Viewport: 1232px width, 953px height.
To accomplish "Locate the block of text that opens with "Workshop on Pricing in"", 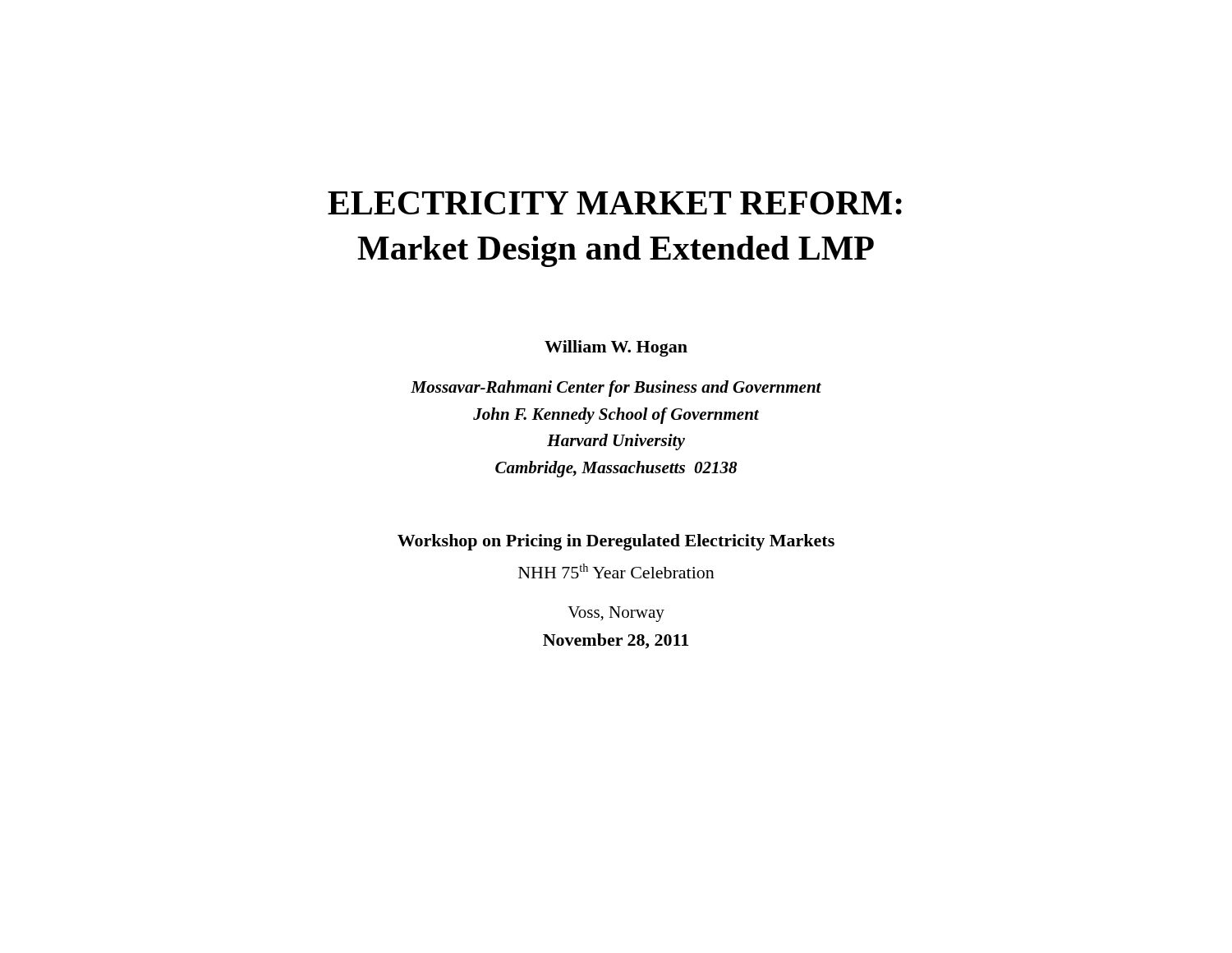I will coord(616,542).
